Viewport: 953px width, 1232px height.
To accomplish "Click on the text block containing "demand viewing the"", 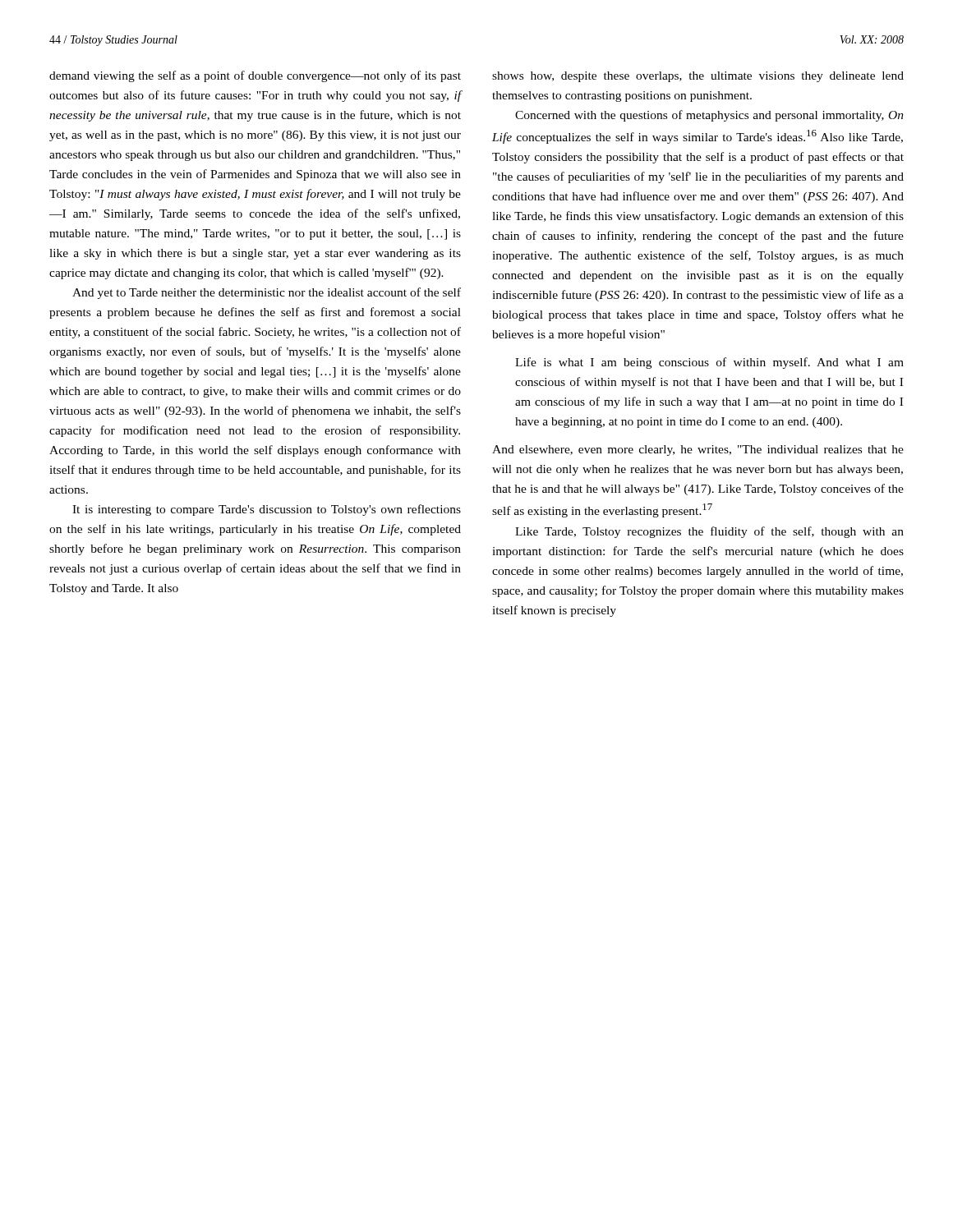I will [255, 174].
